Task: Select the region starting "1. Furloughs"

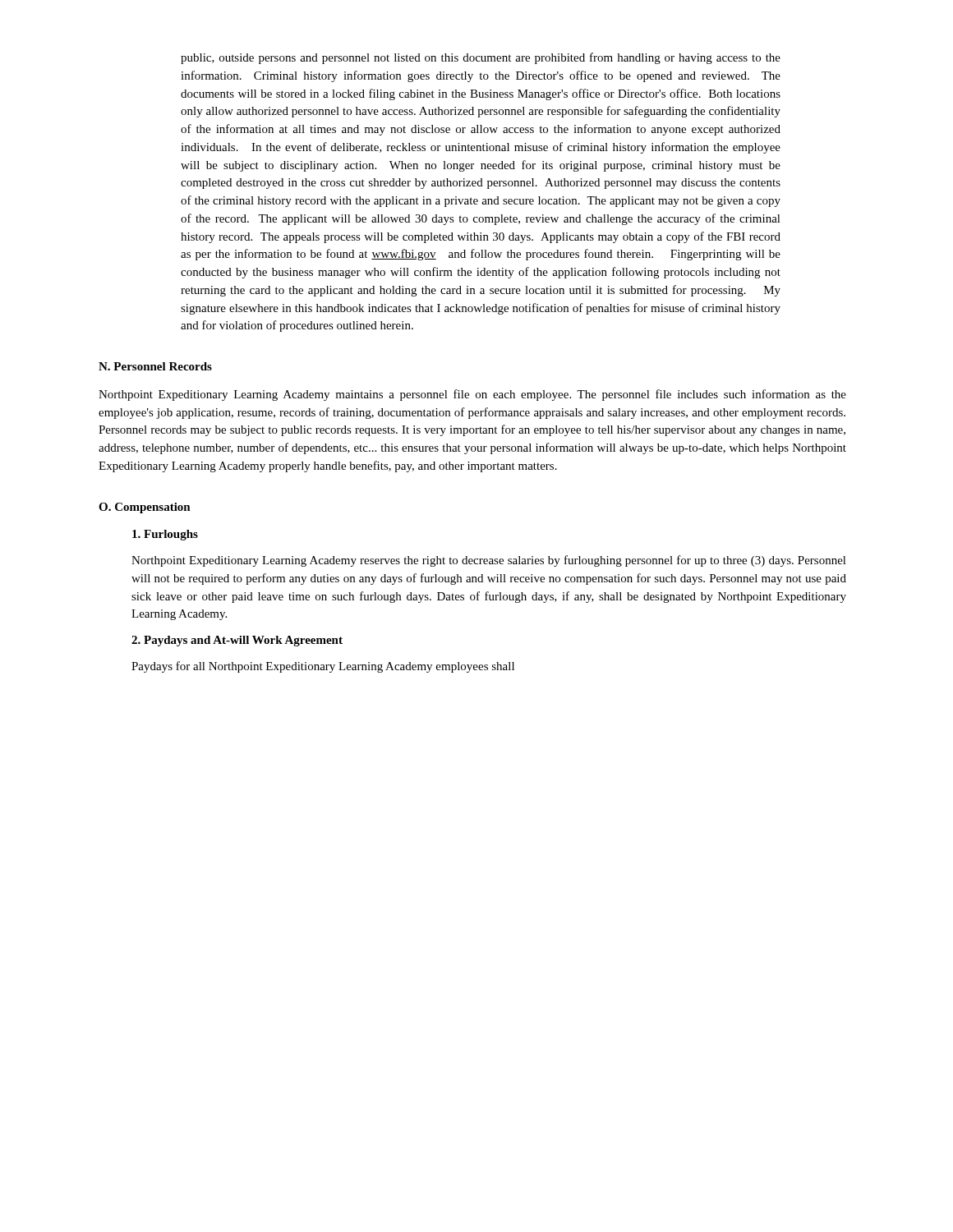Action: pyautogui.click(x=165, y=534)
